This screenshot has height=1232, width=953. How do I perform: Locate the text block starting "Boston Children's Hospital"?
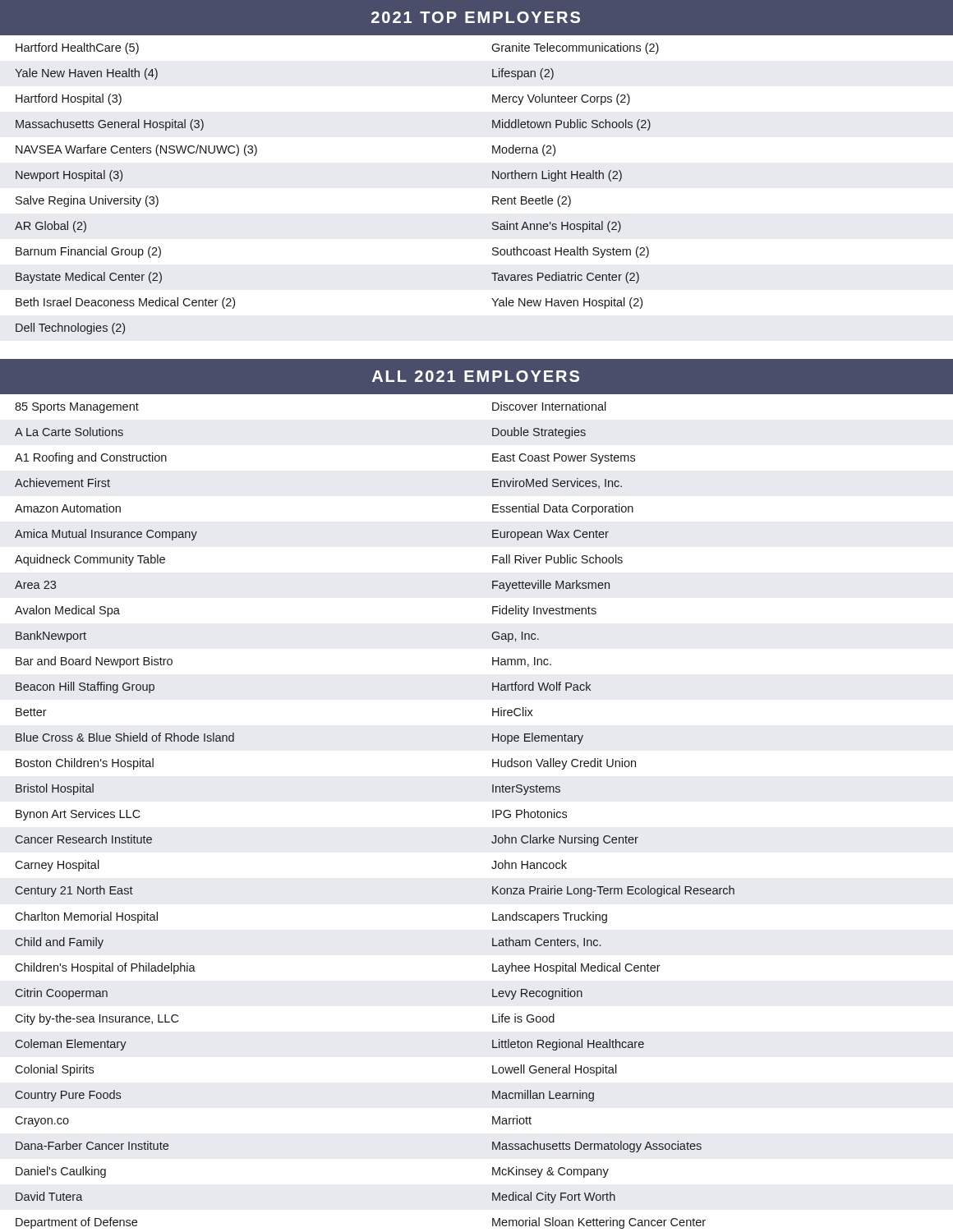pyautogui.click(x=84, y=763)
